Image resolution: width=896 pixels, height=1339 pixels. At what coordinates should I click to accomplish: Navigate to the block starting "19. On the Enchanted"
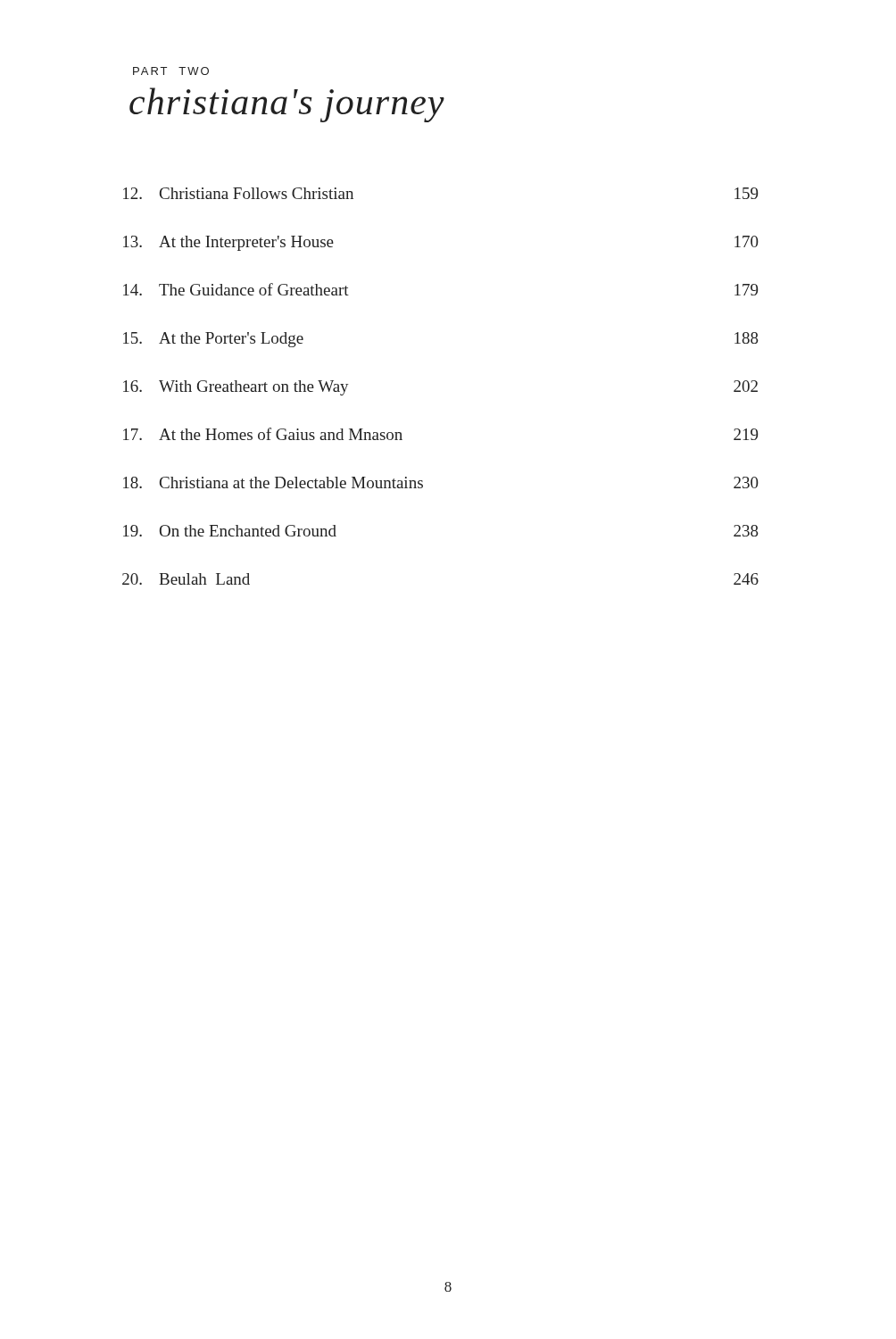pyautogui.click(x=242, y=531)
